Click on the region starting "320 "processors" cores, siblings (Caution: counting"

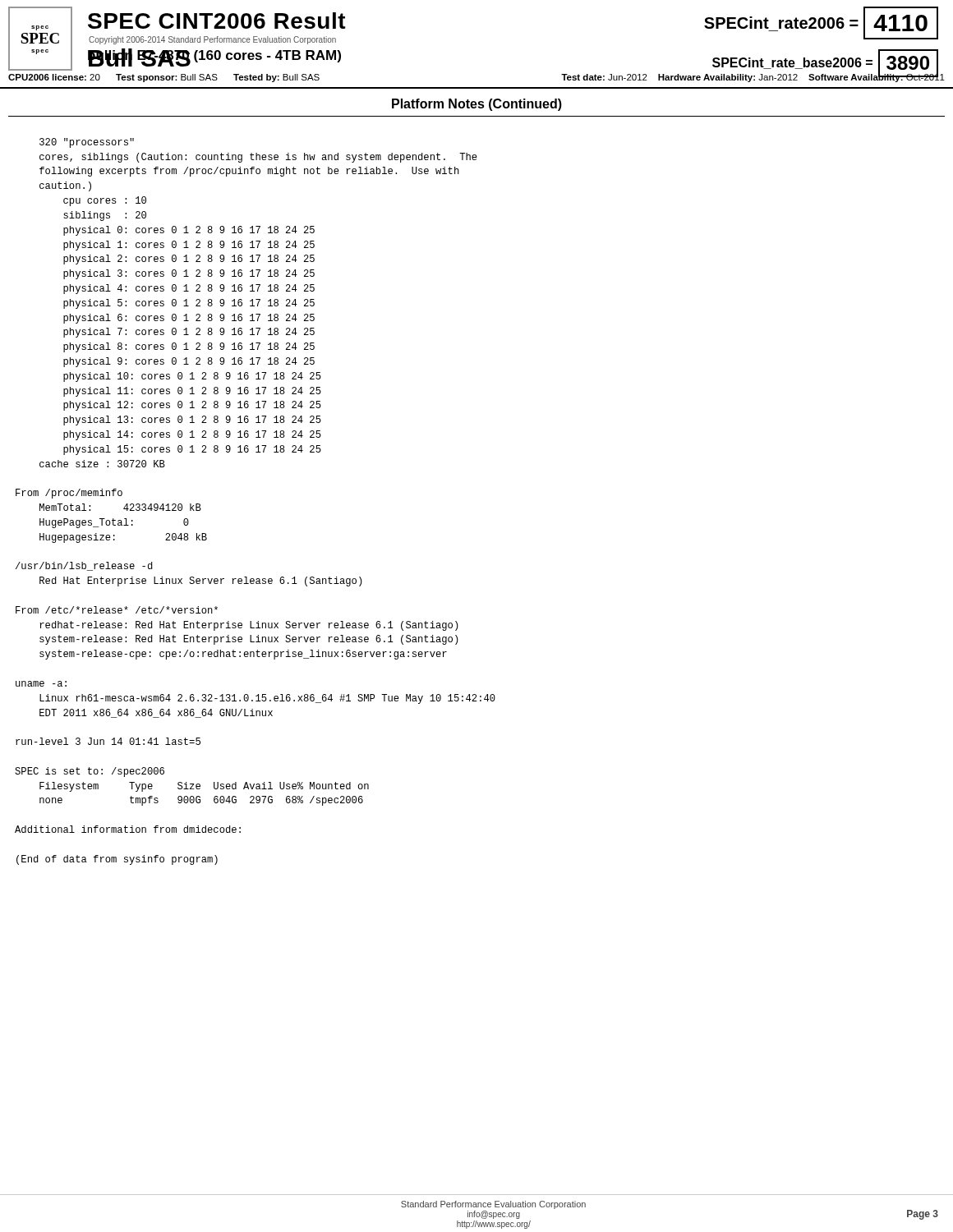click(x=87, y=143)
